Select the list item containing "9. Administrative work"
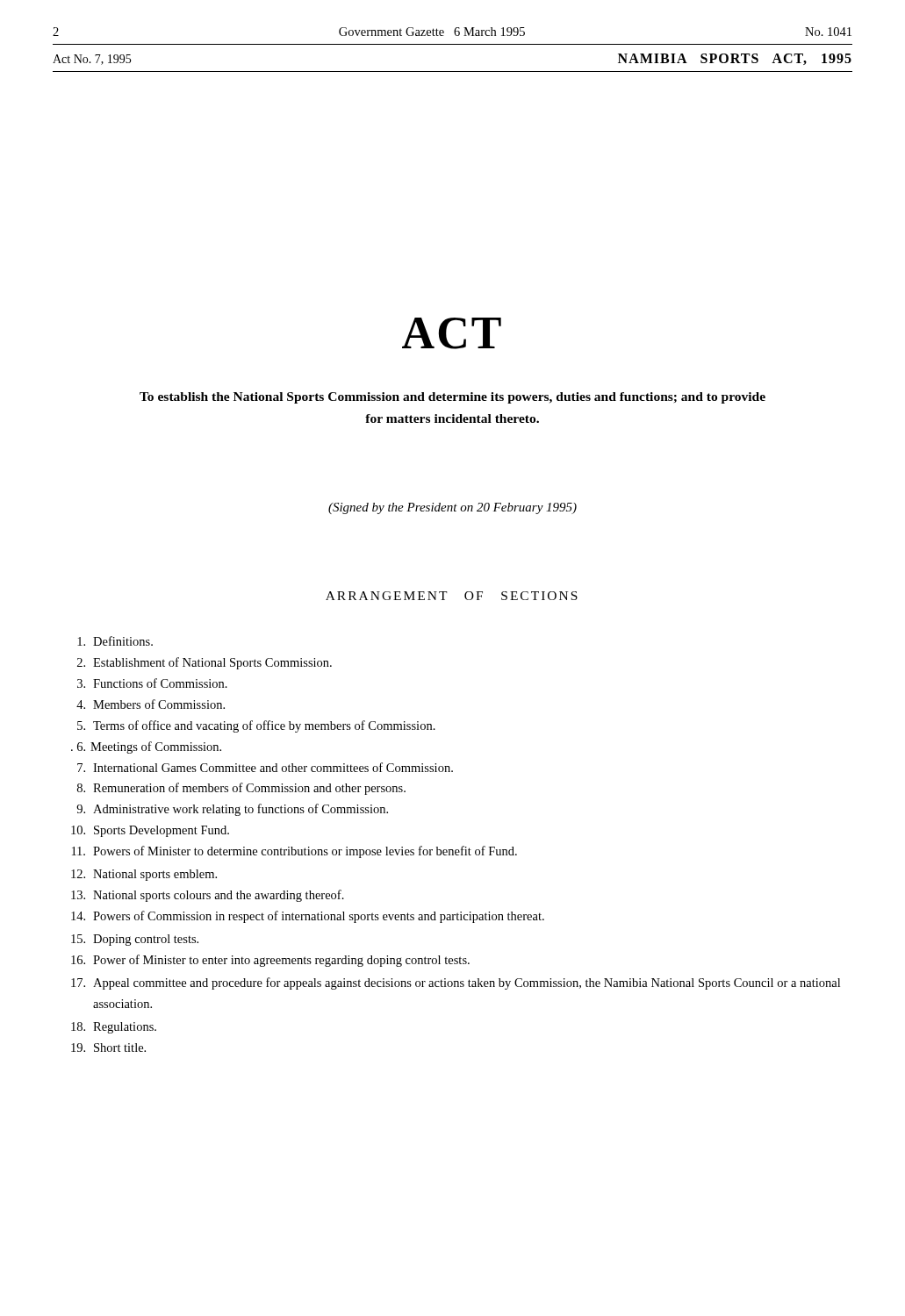Image resolution: width=905 pixels, height=1316 pixels. 232,810
